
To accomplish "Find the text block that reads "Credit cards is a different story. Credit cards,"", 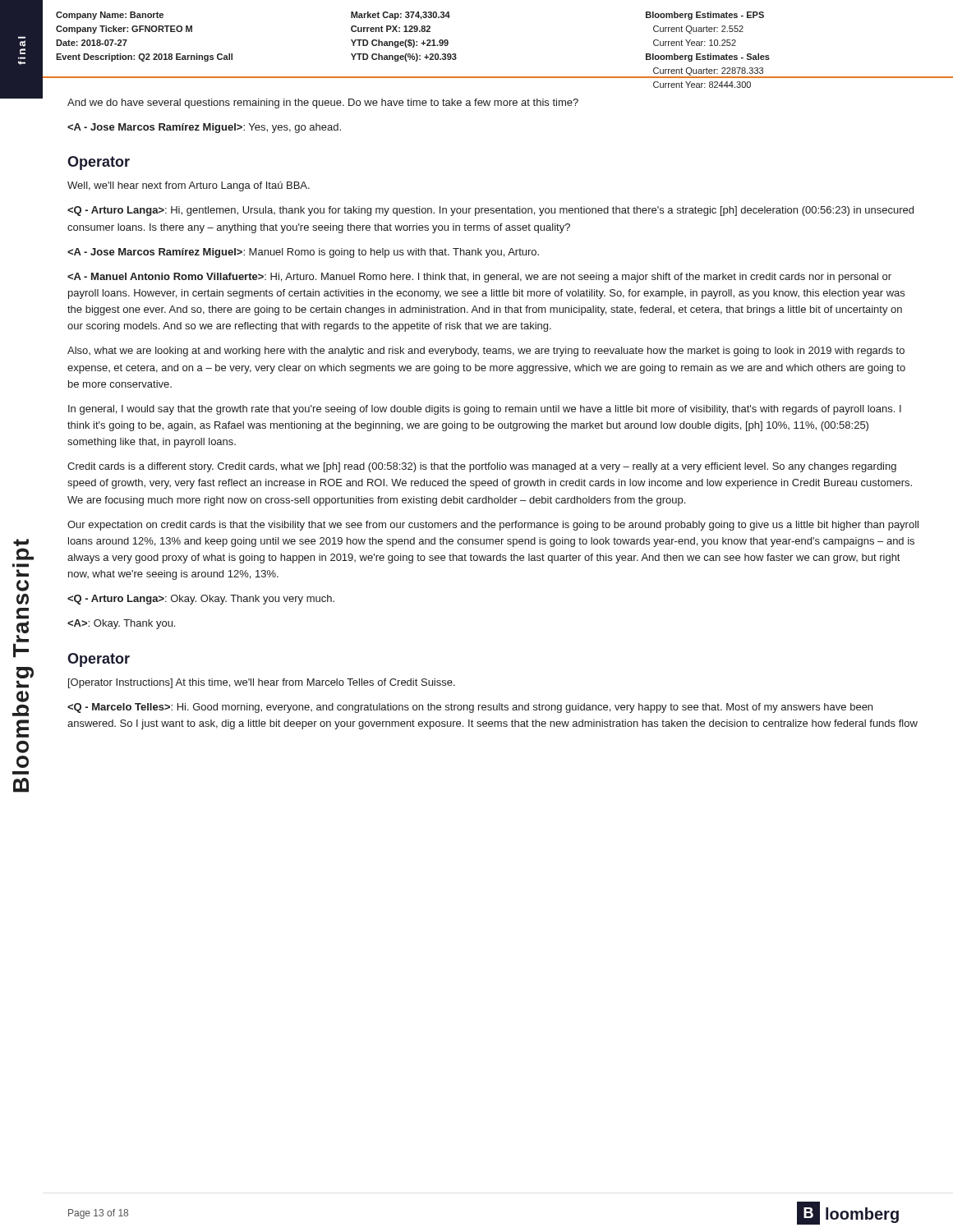I will [x=490, y=483].
